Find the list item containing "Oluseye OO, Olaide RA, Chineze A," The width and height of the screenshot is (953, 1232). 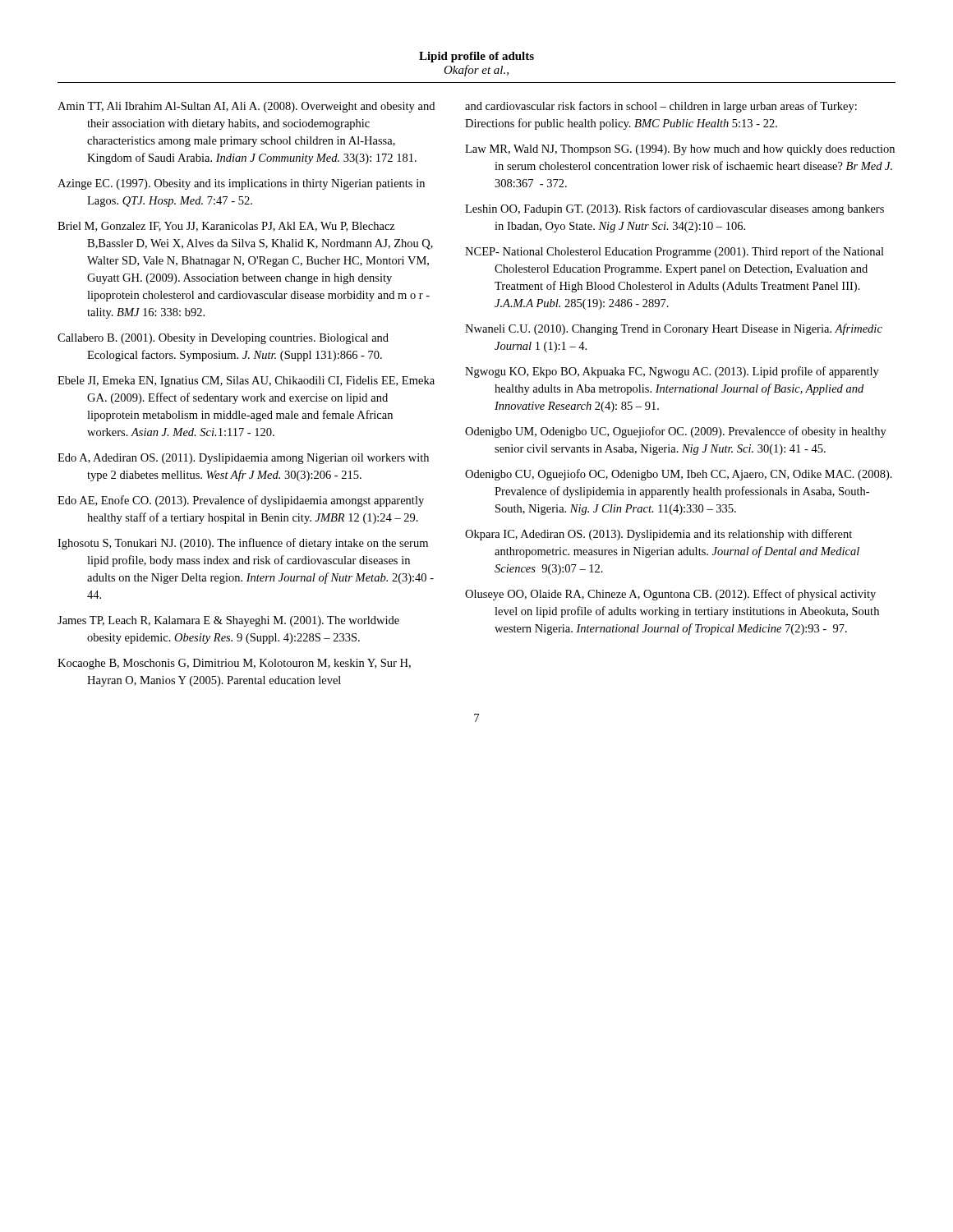(x=672, y=611)
